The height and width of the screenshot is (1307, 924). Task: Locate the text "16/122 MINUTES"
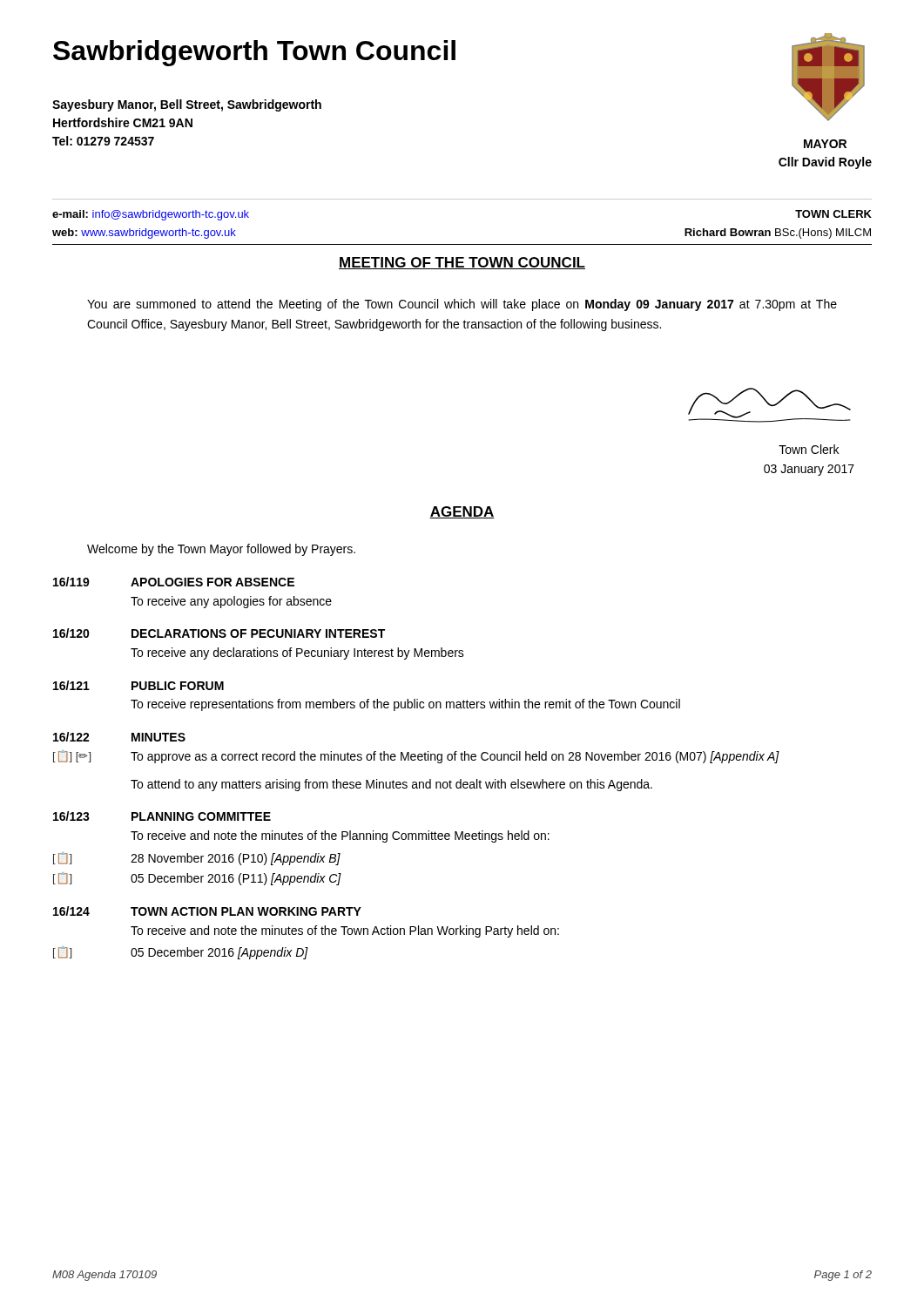tap(80, 737)
